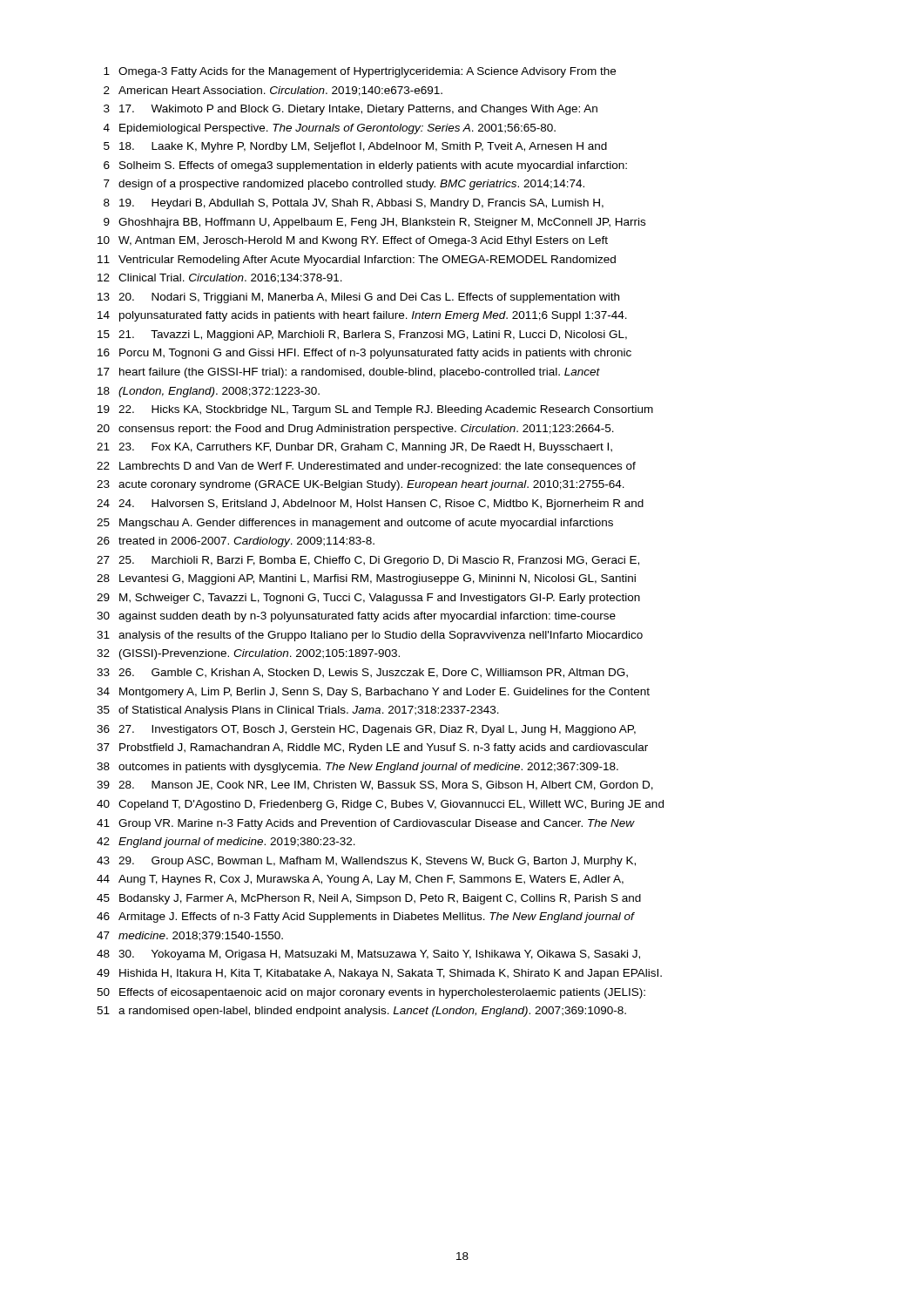Point to the block beginning "13 20. Nodari S, Triggiani M, Manerba A,"
The width and height of the screenshot is (924, 1307).
pos(349,297)
